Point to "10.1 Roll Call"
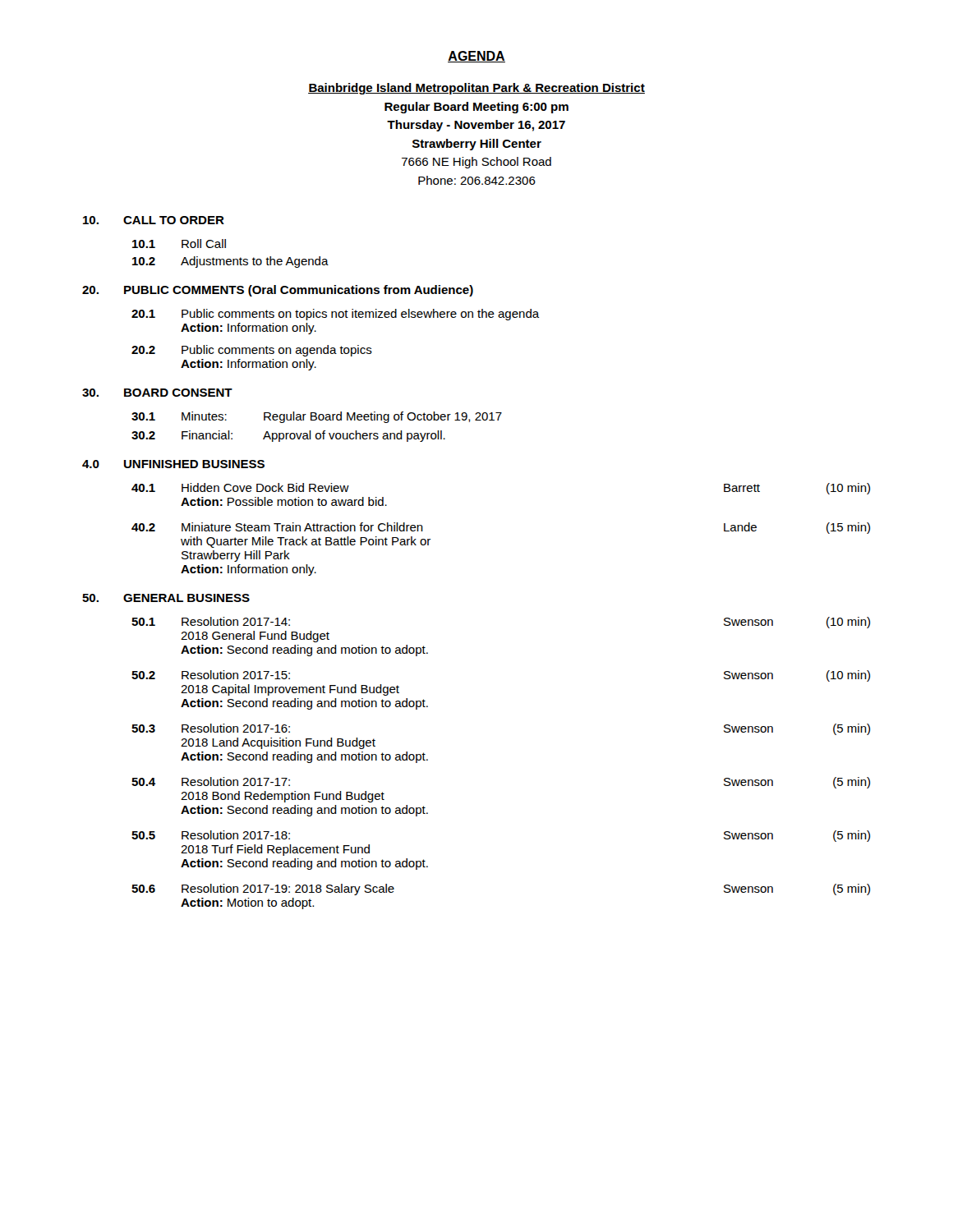 pos(179,244)
